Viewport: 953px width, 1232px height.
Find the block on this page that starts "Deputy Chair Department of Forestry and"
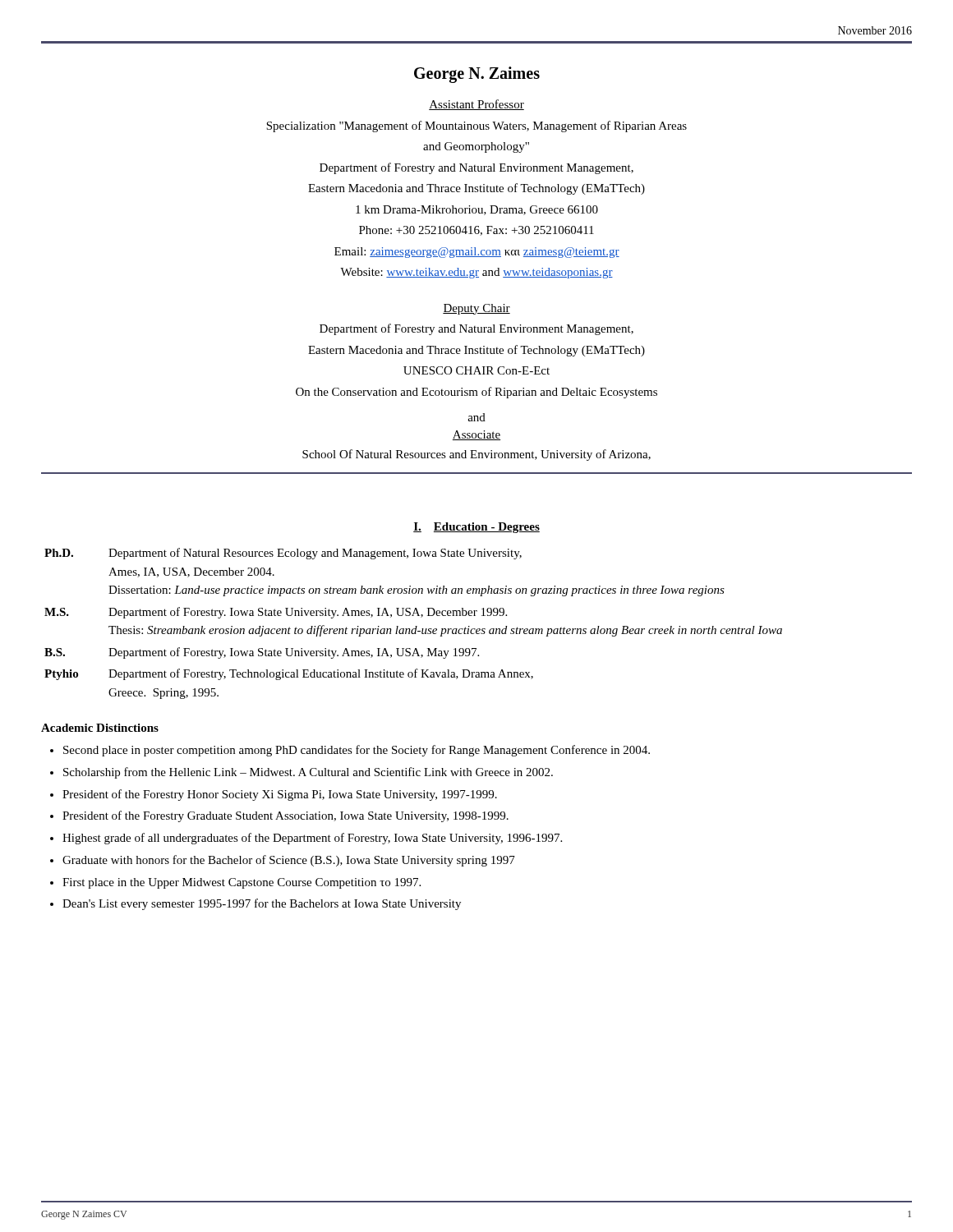(476, 349)
